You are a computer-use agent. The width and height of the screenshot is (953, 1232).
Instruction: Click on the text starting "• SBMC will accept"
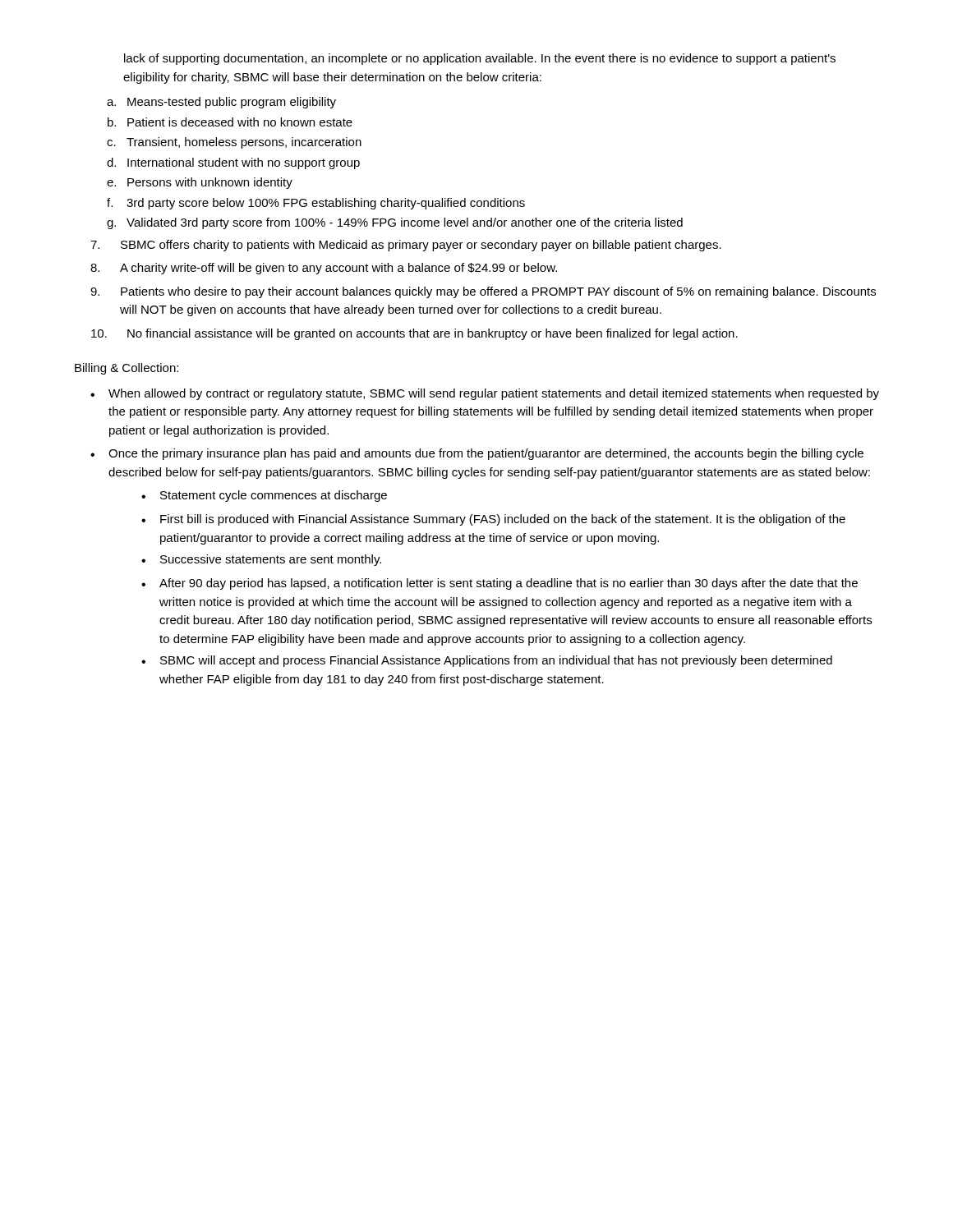coord(510,670)
